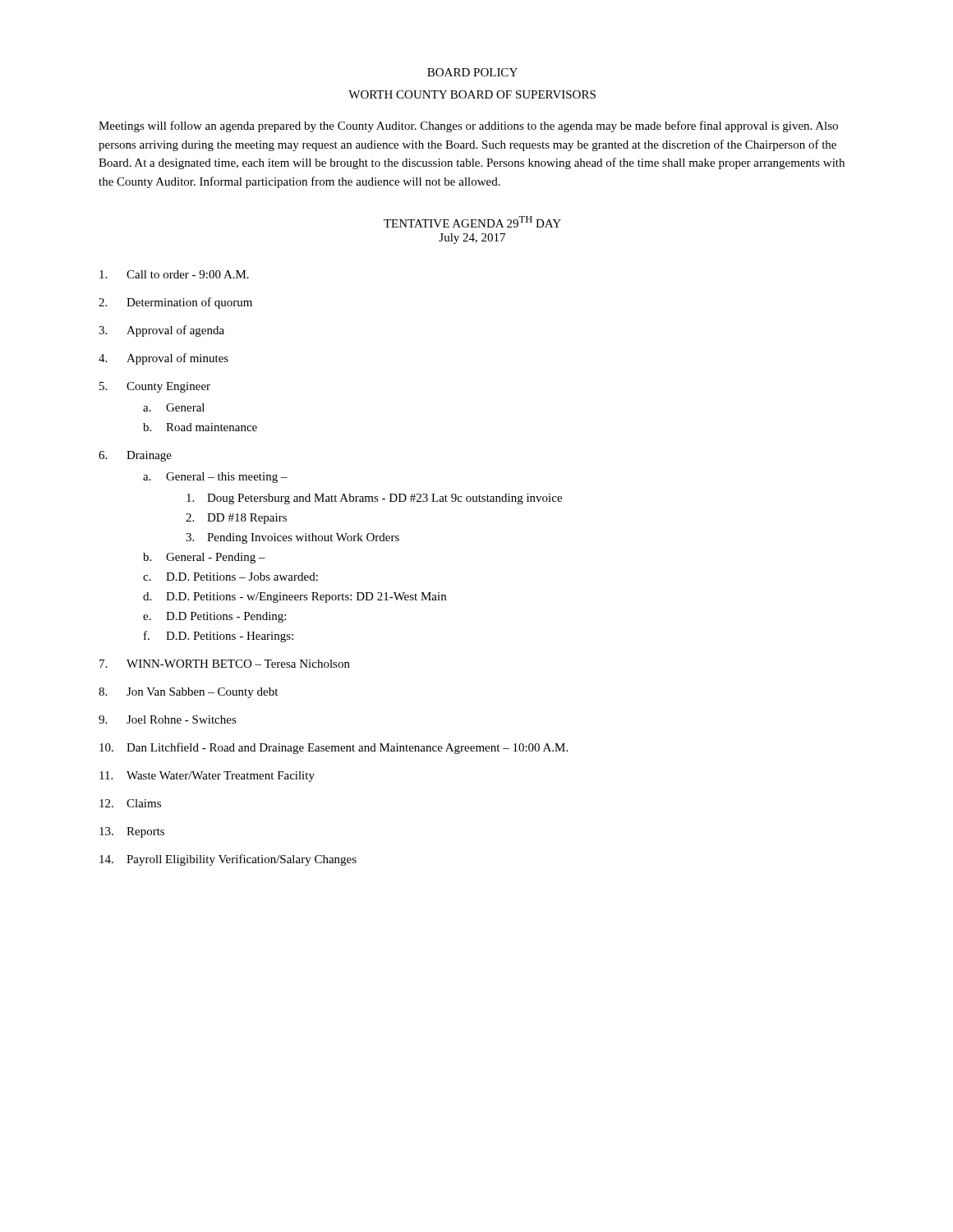Point to the block starting "Meetings will follow an agenda prepared by the"

pos(472,153)
